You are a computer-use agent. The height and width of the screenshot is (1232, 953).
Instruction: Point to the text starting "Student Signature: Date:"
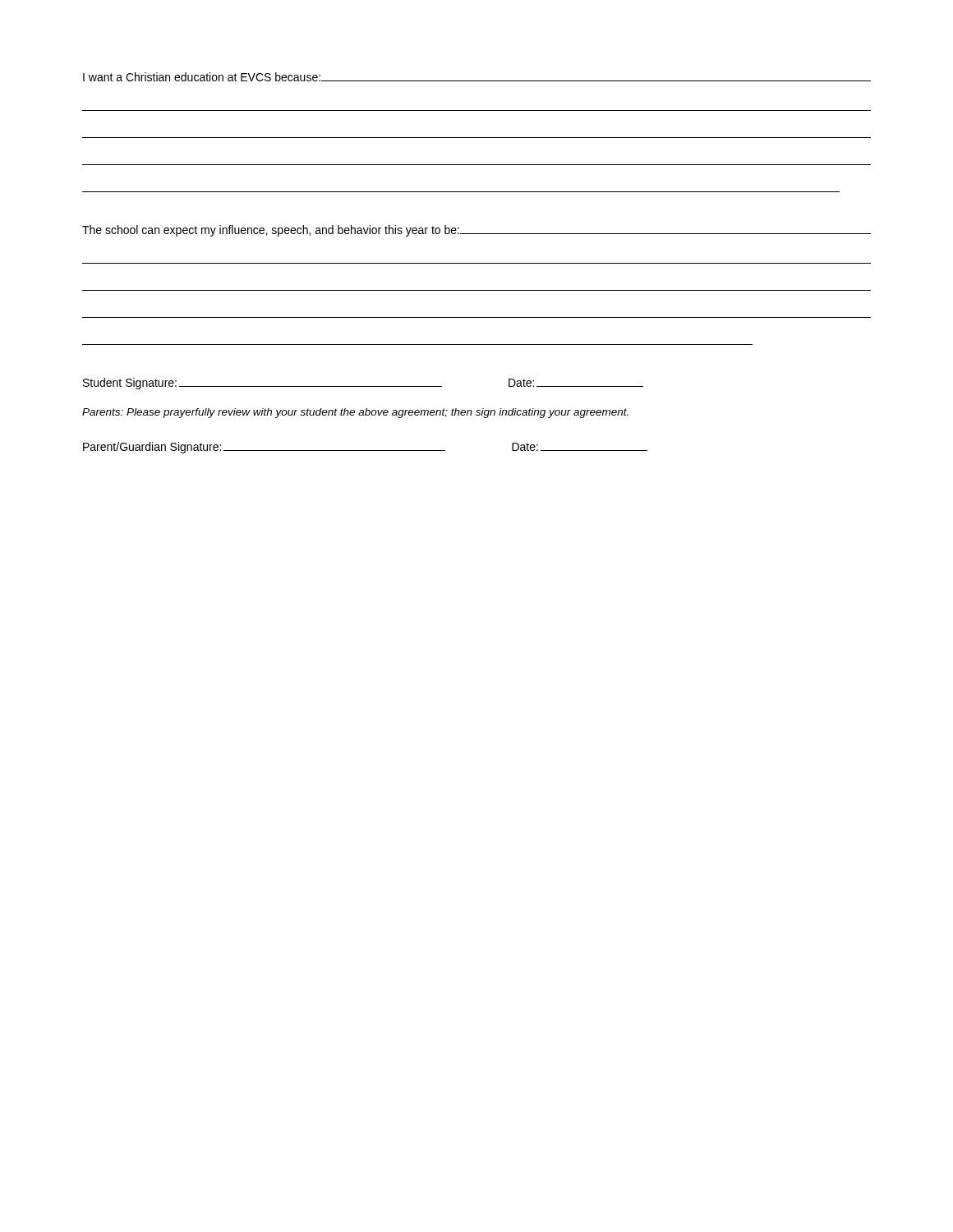363,384
